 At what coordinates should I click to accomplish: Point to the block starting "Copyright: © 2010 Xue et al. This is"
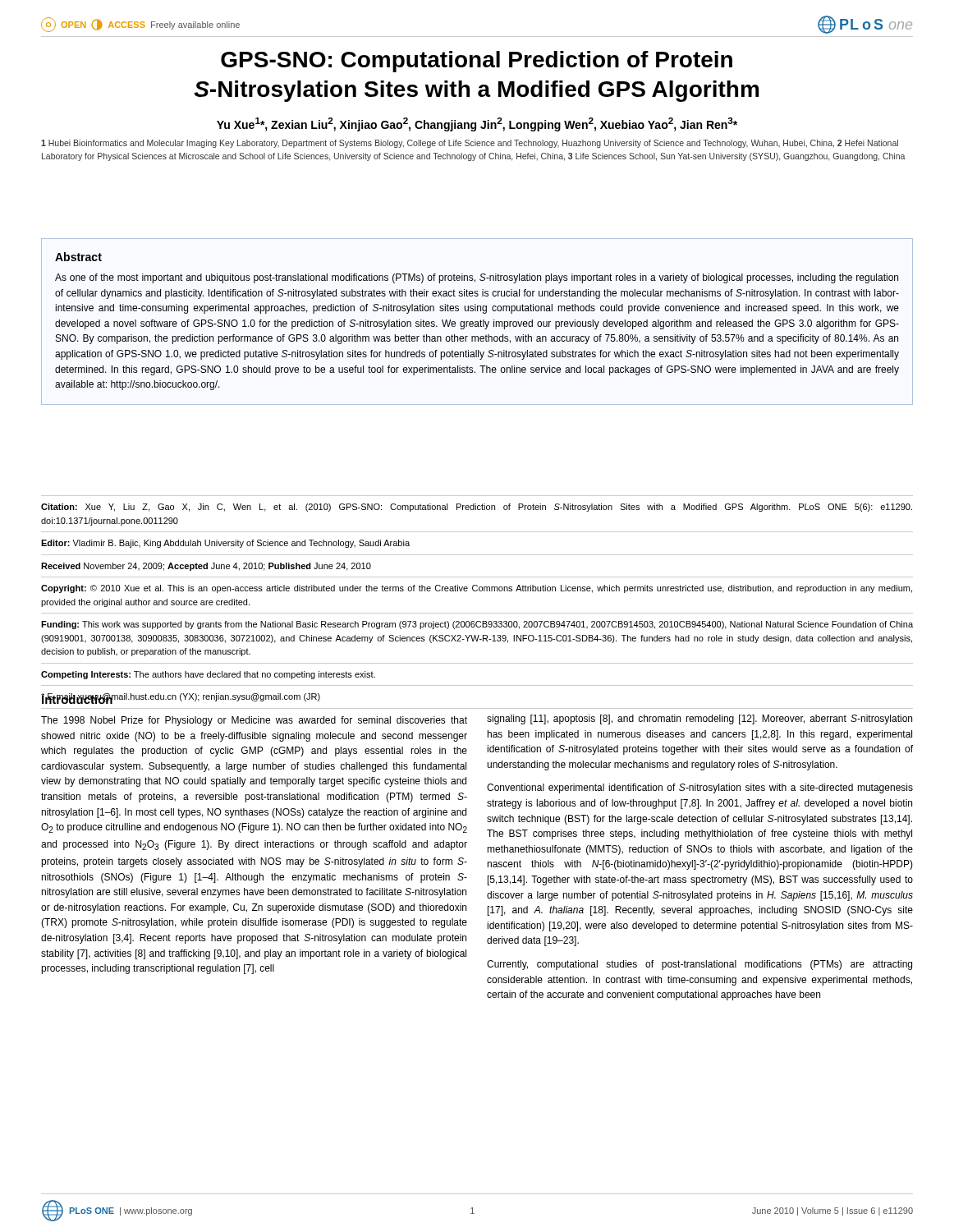(477, 595)
